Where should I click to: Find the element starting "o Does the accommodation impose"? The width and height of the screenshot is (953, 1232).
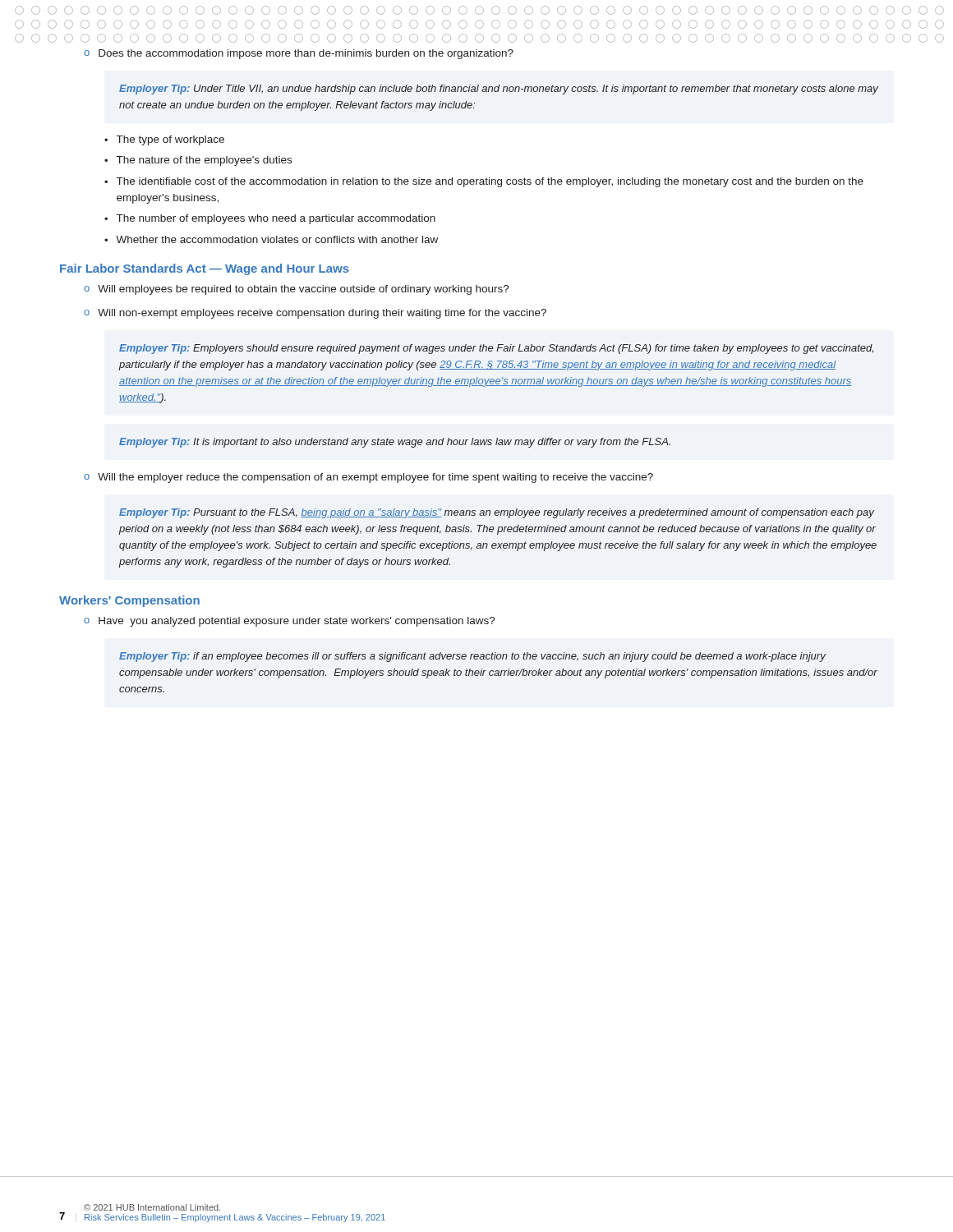299,53
